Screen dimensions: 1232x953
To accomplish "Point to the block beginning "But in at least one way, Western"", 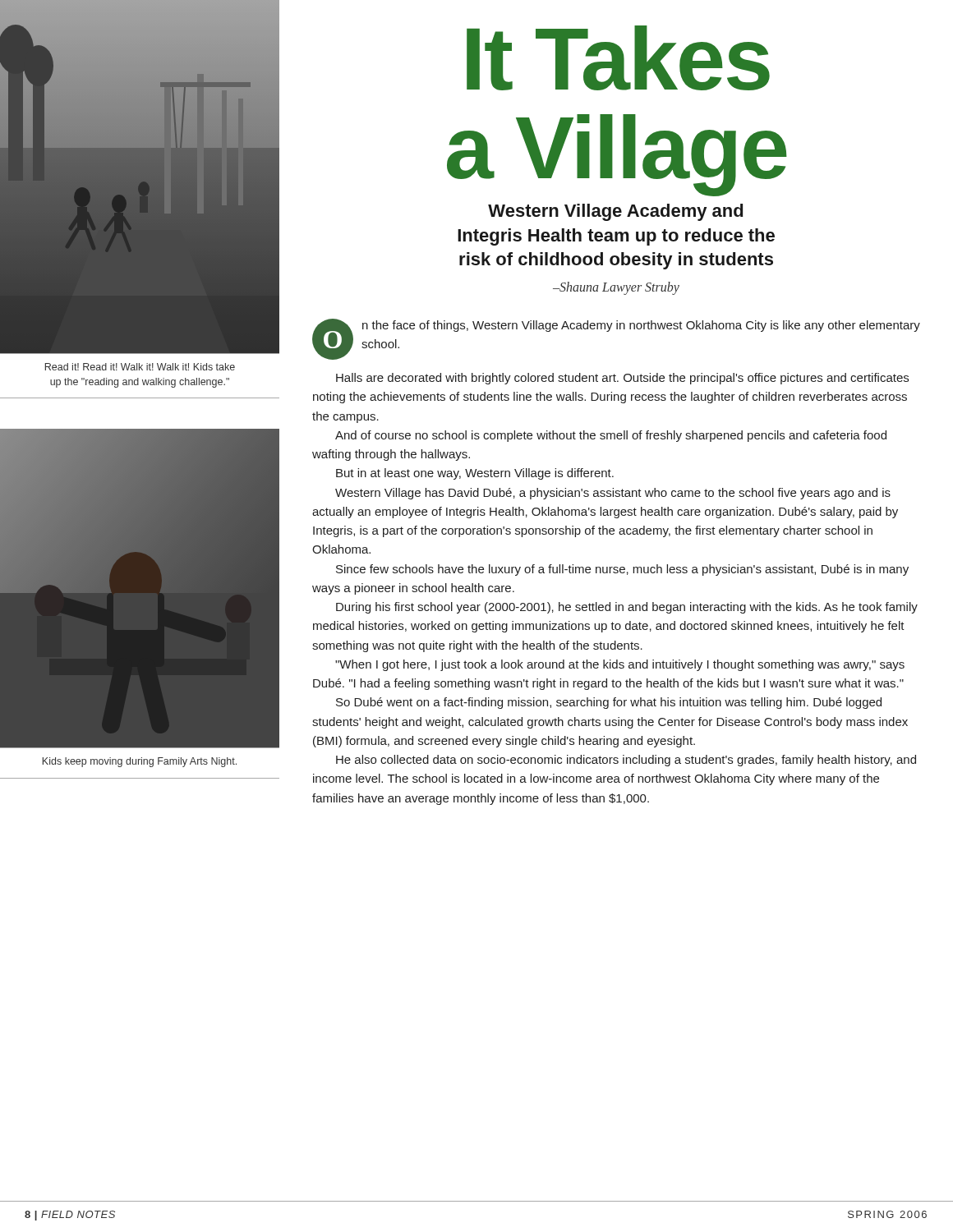I will point(475,473).
